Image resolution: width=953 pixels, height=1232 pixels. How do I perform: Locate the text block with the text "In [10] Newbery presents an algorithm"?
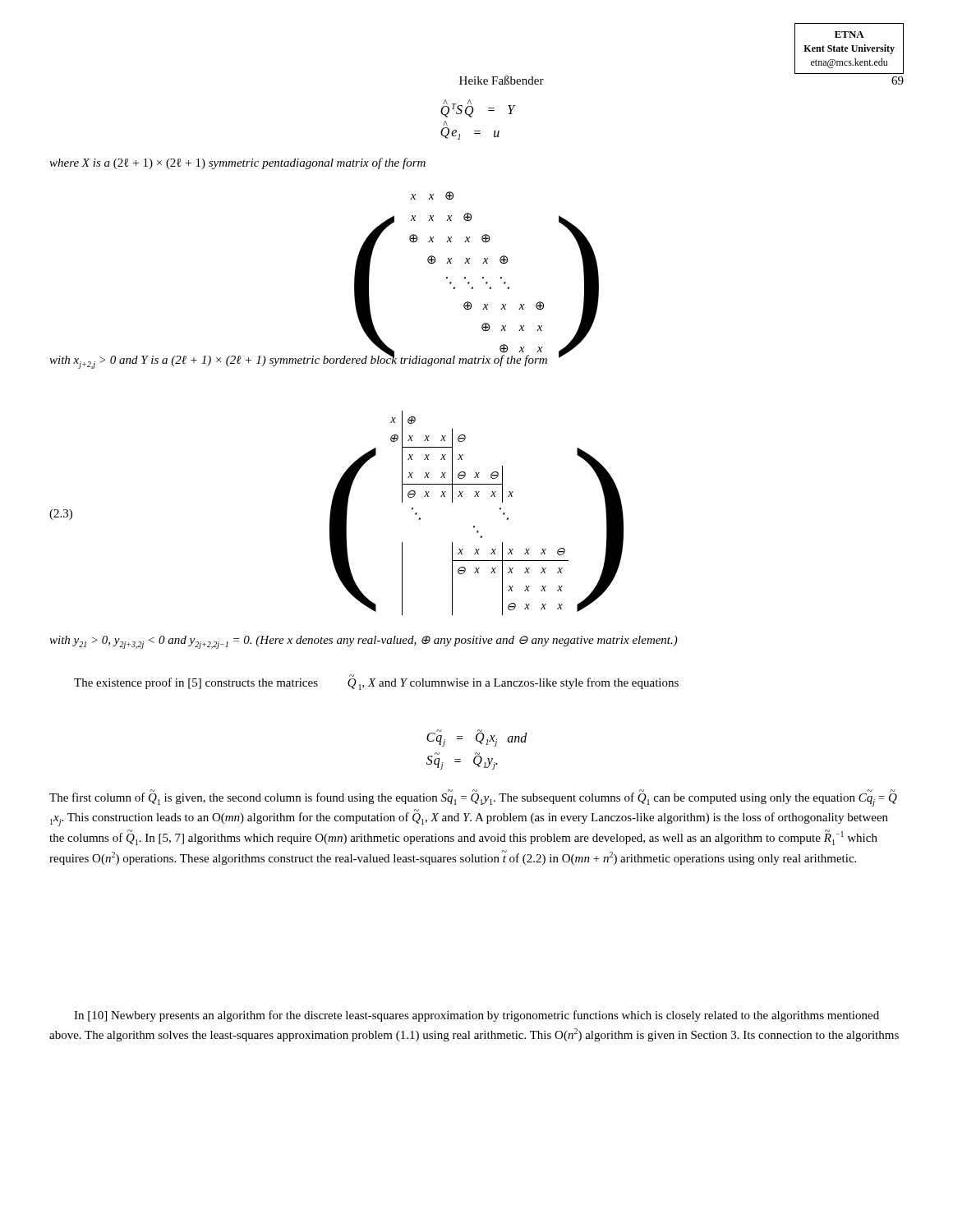click(x=474, y=1025)
